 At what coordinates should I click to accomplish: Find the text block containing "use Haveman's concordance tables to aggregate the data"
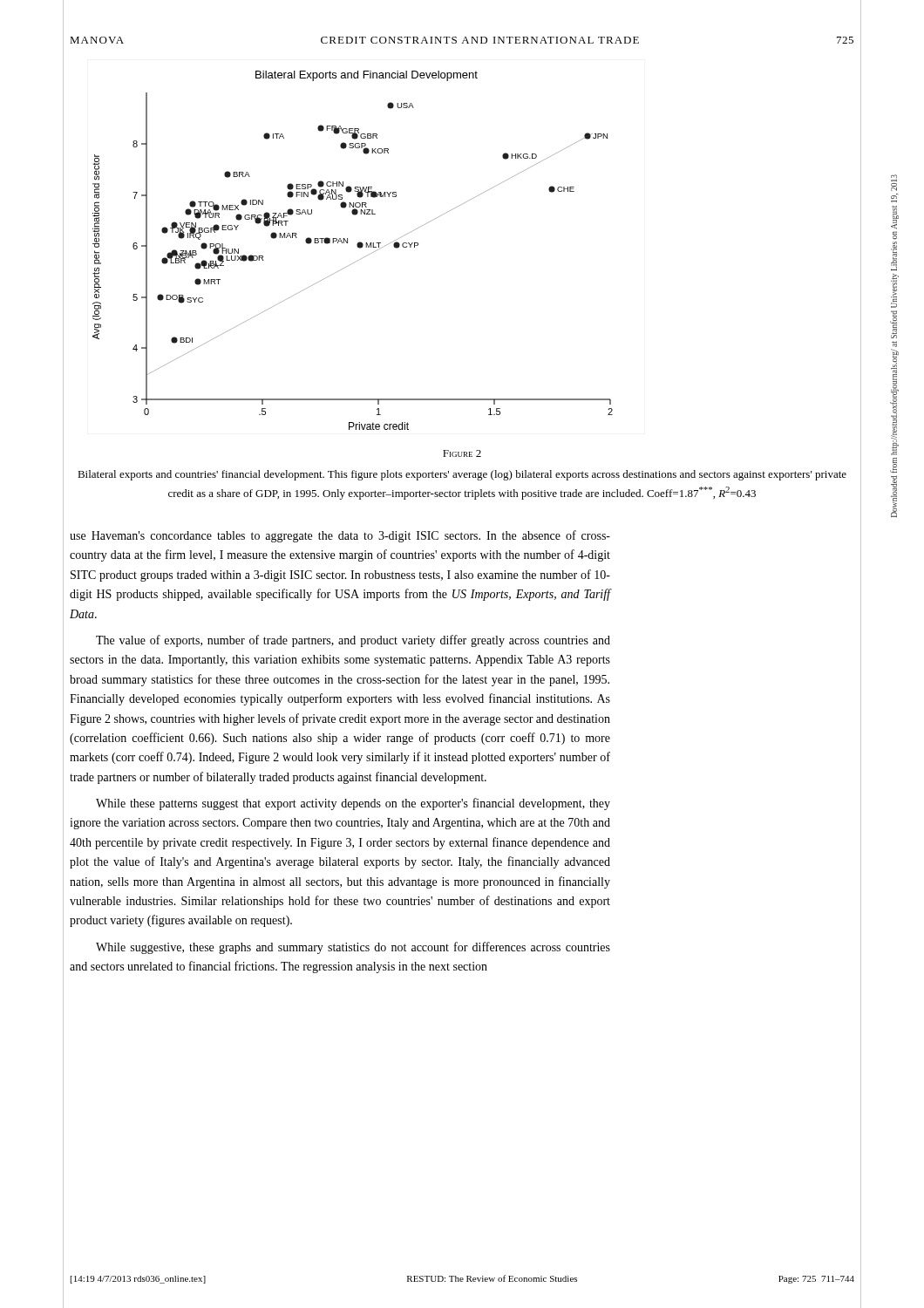click(x=340, y=752)
